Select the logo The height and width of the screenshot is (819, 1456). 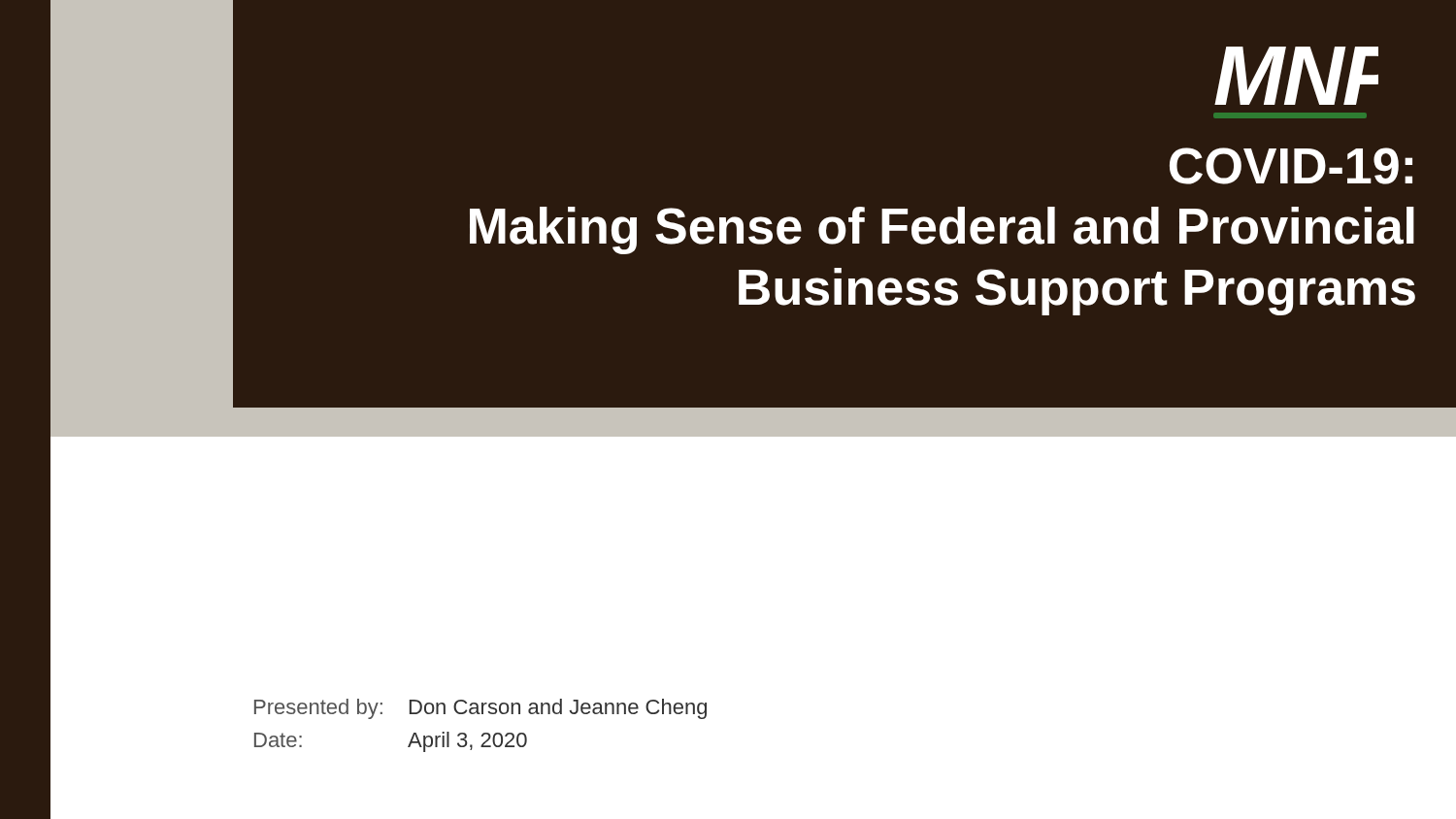[1291, 76]
